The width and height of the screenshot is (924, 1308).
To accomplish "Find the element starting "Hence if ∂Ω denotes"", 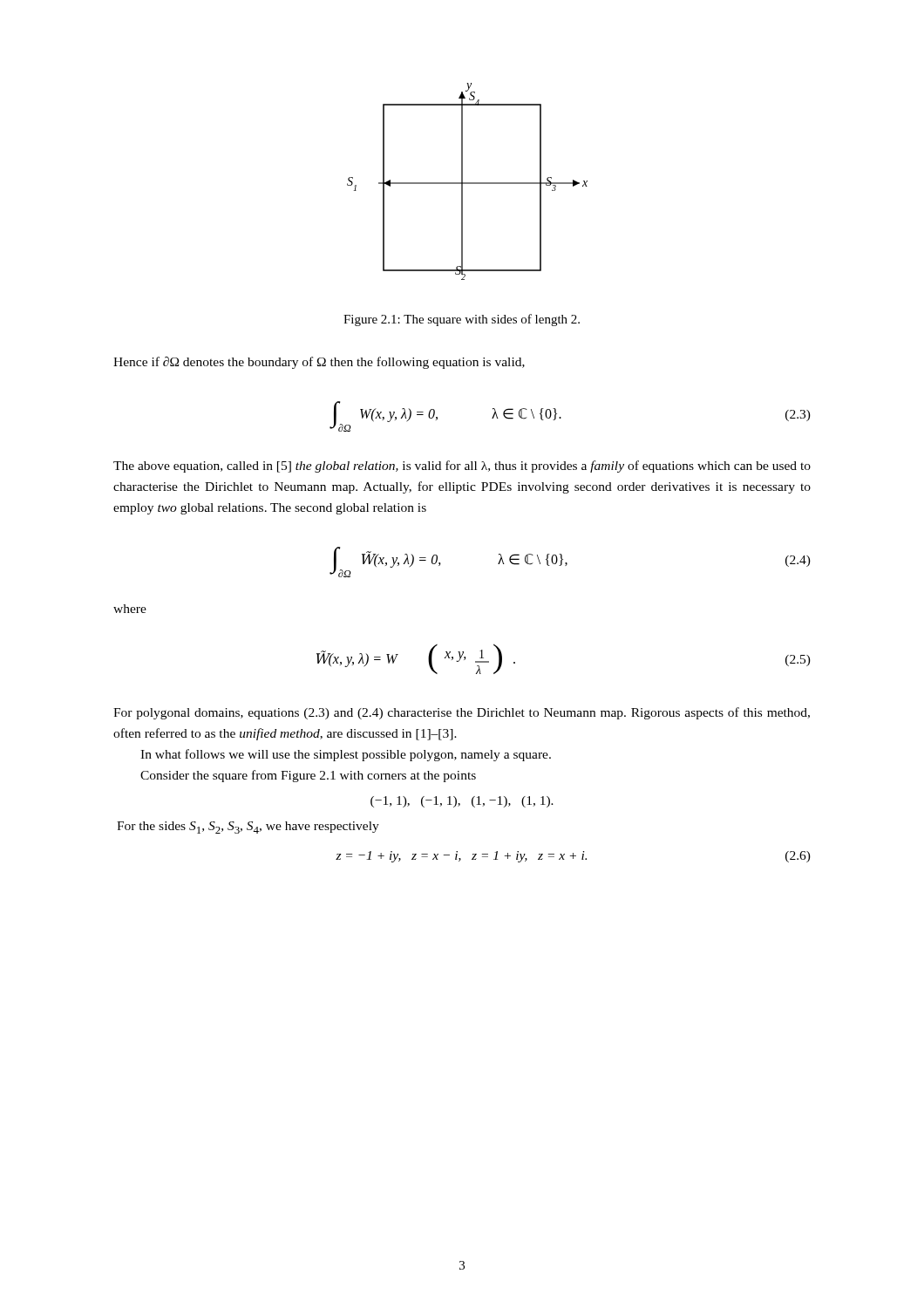I will coord(319,361).
